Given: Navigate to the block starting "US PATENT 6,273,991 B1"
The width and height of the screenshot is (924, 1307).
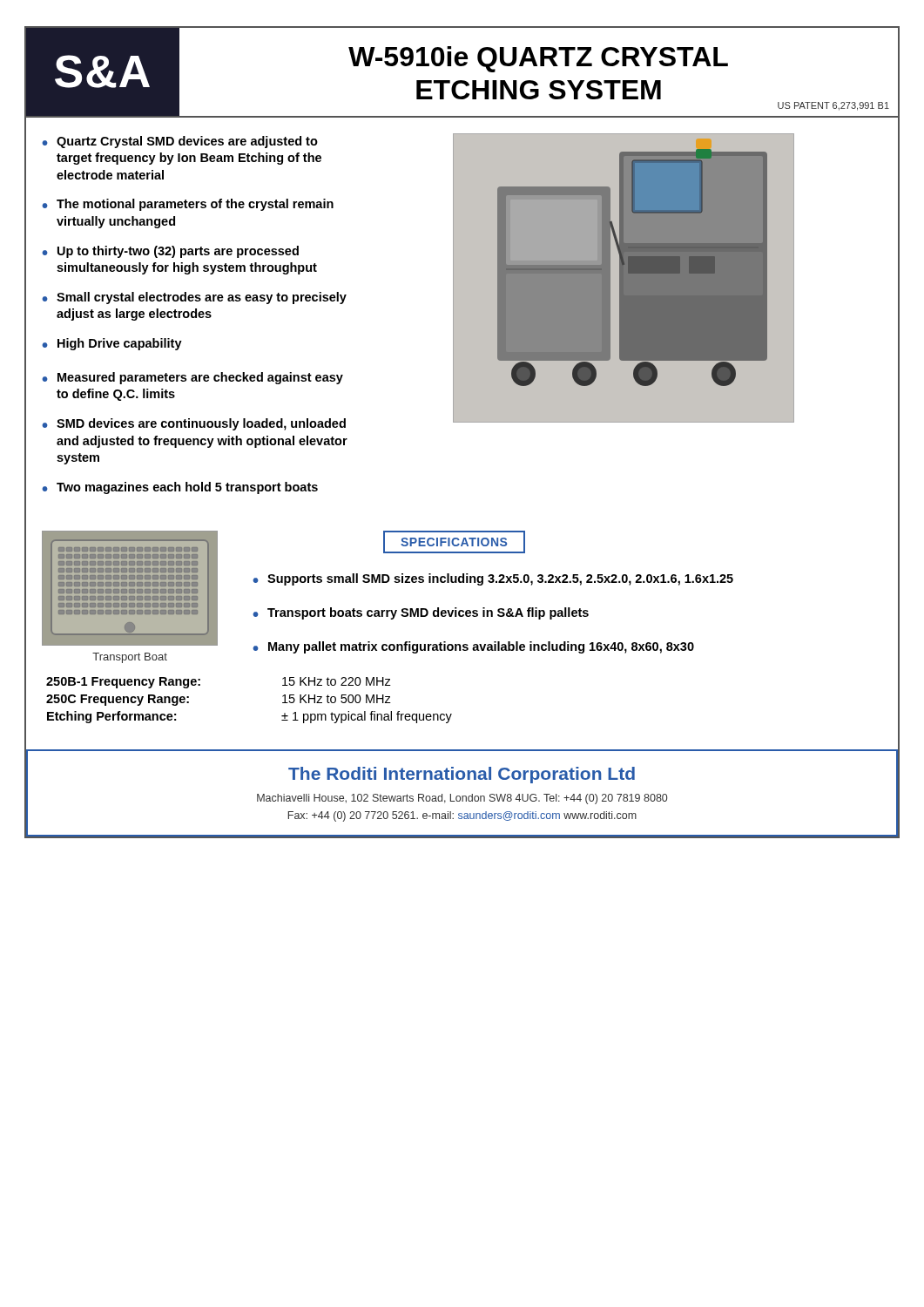Looking at the screenshot, I should coord(833,105).
